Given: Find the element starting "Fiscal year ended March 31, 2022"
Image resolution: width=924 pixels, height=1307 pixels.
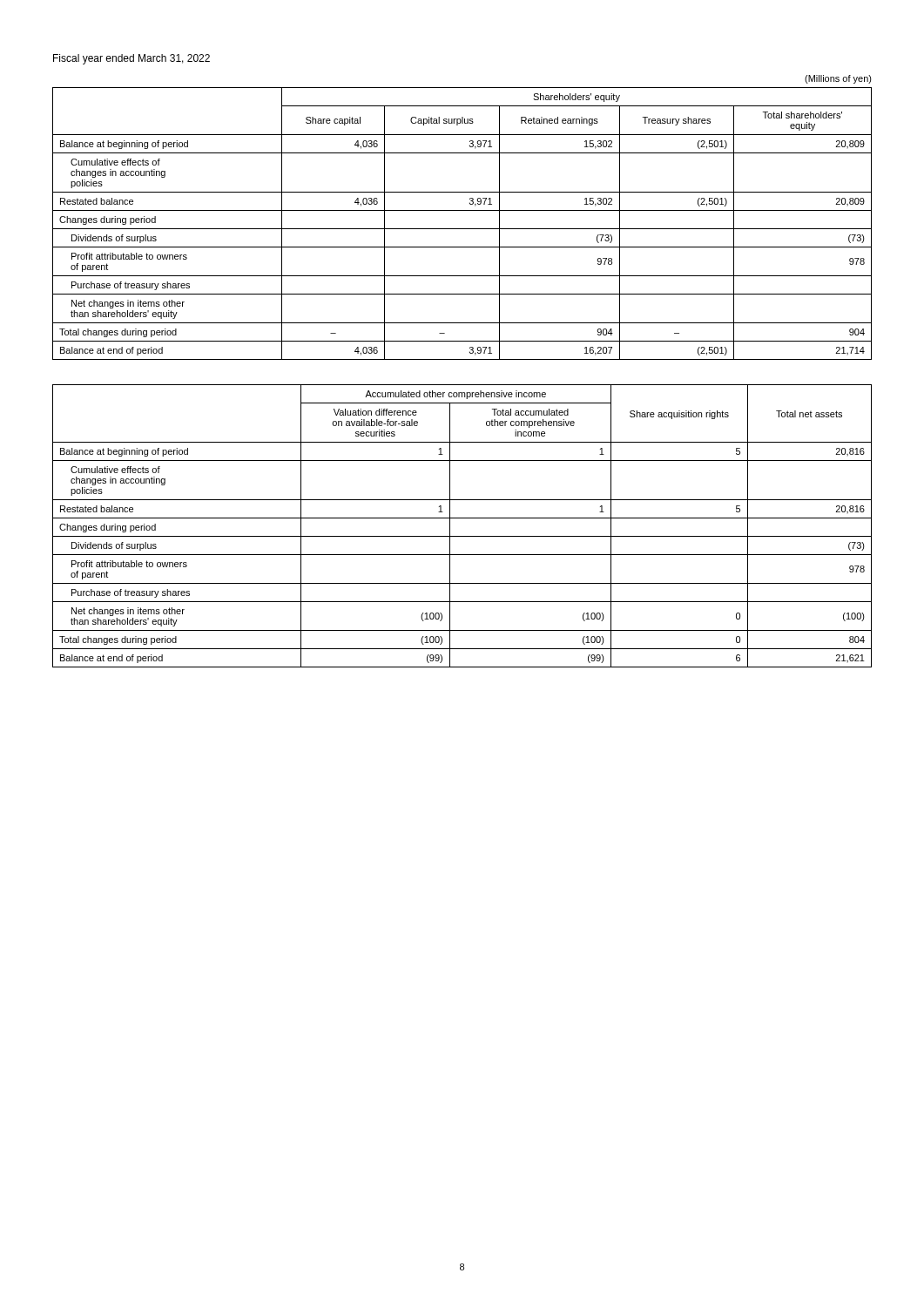Looking at the screenshot, I should (x=131, y=58).
